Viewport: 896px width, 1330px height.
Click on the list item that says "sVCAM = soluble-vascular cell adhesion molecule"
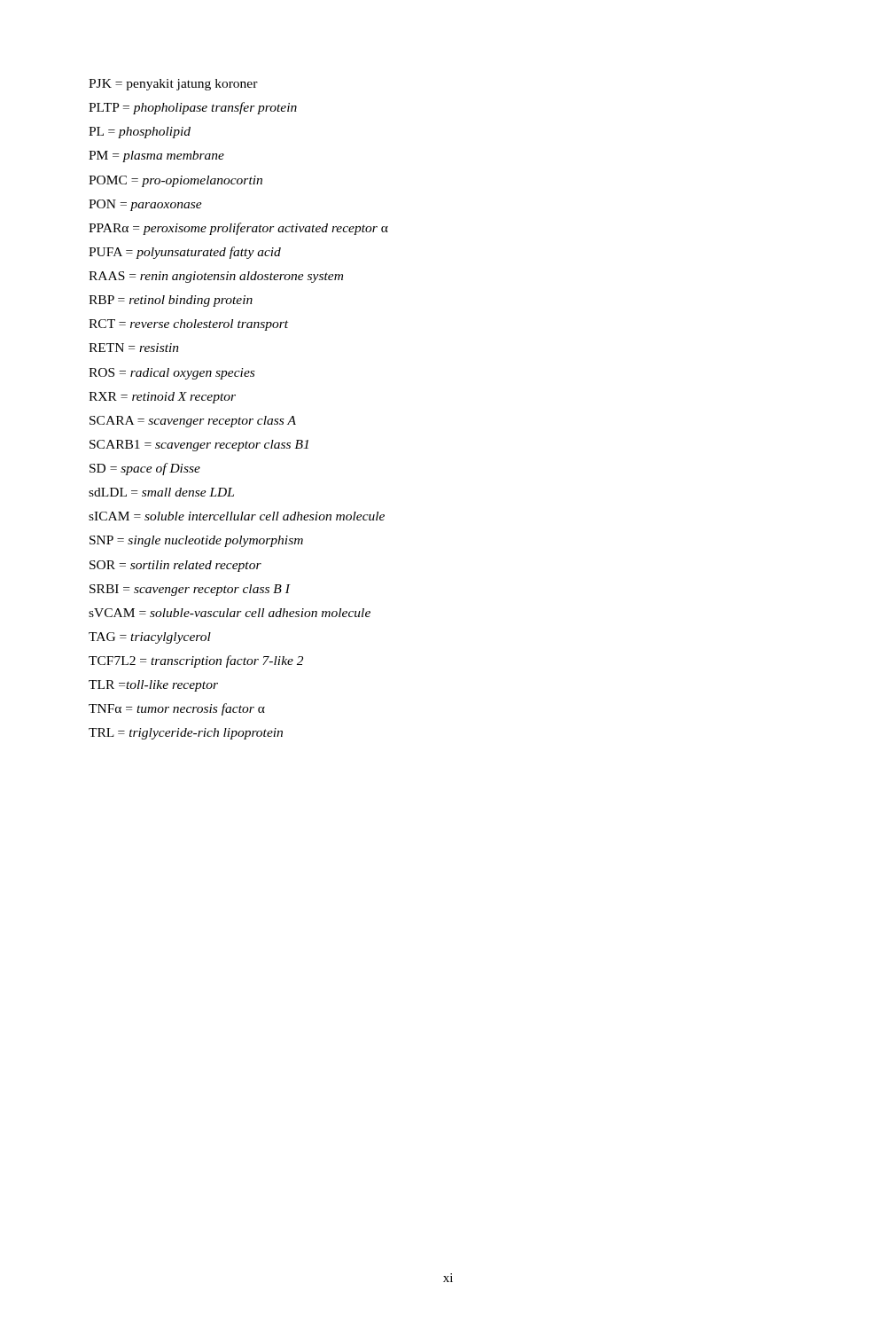point(230,612)
